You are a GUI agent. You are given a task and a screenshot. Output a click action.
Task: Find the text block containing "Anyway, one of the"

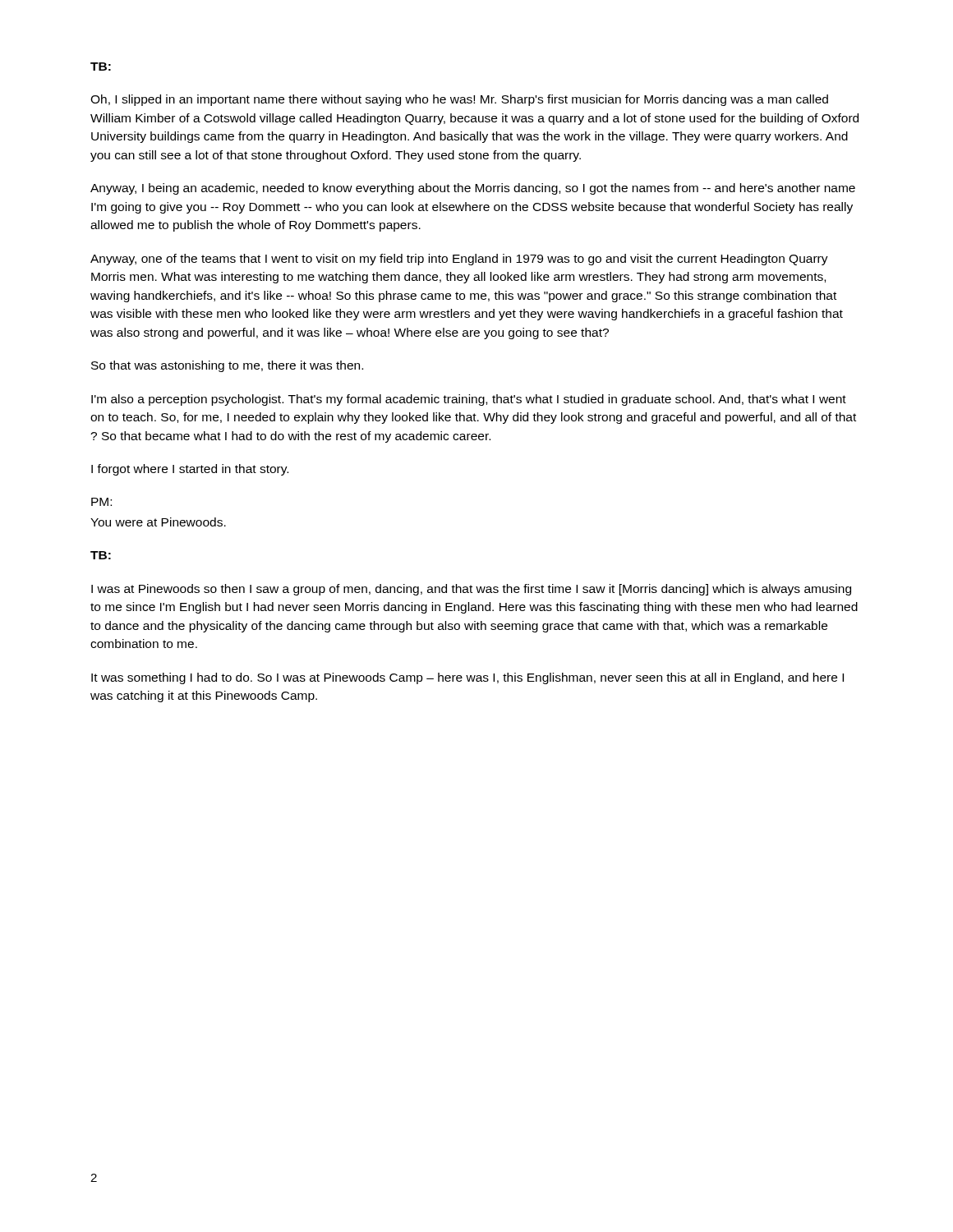coord(467,295)
